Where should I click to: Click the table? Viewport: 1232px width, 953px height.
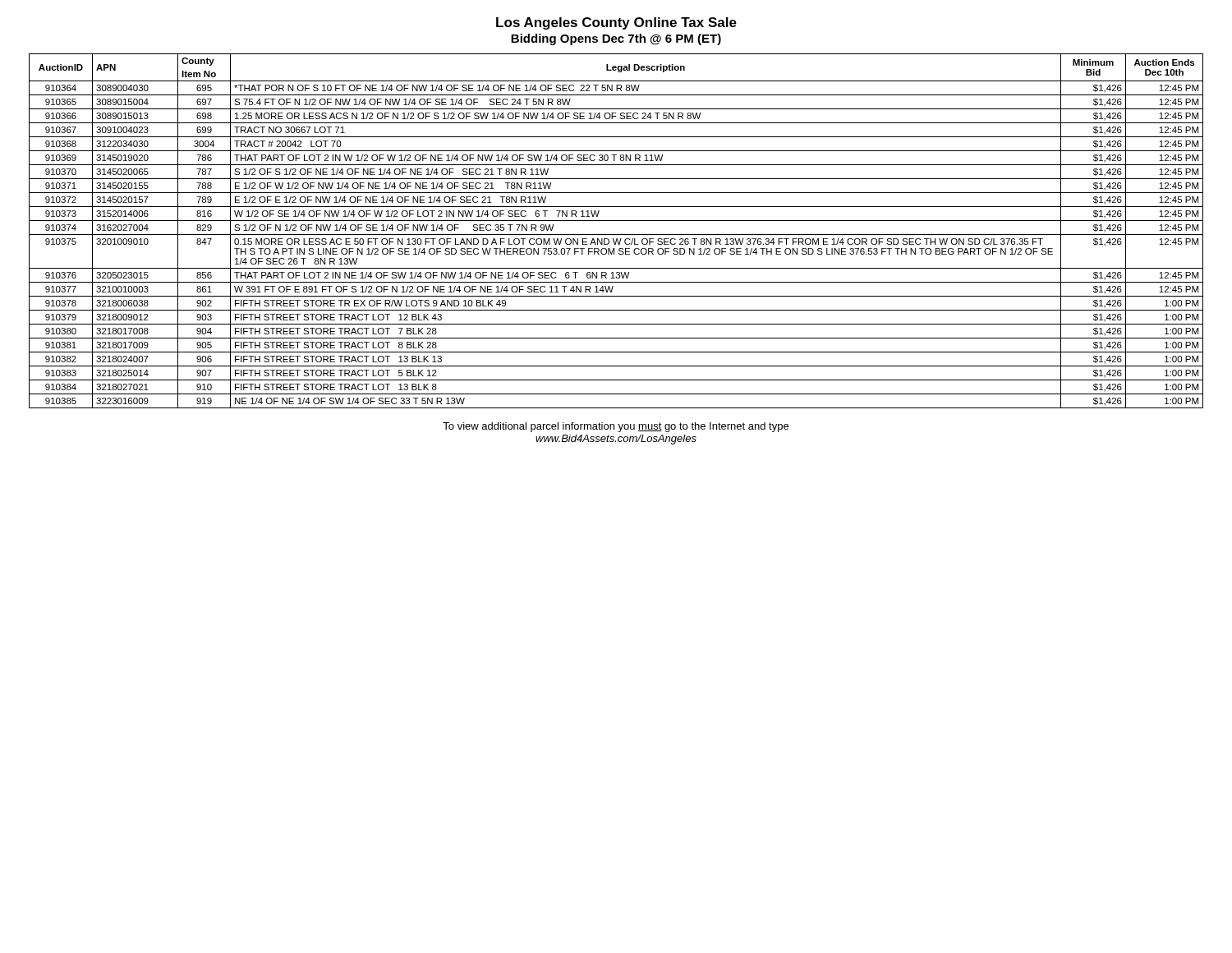[x=616, y=231]
